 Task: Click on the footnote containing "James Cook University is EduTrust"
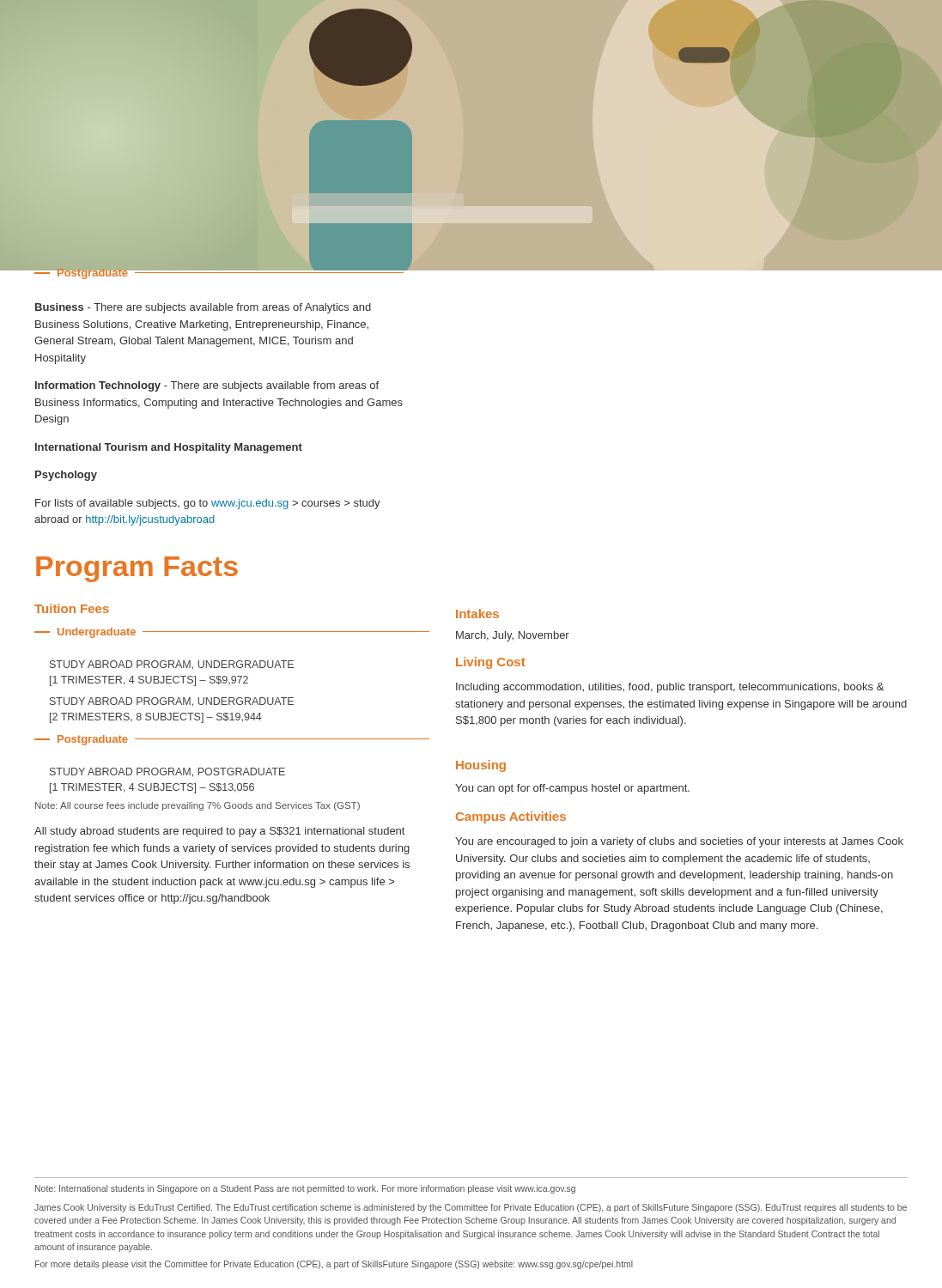(471, 1227)
